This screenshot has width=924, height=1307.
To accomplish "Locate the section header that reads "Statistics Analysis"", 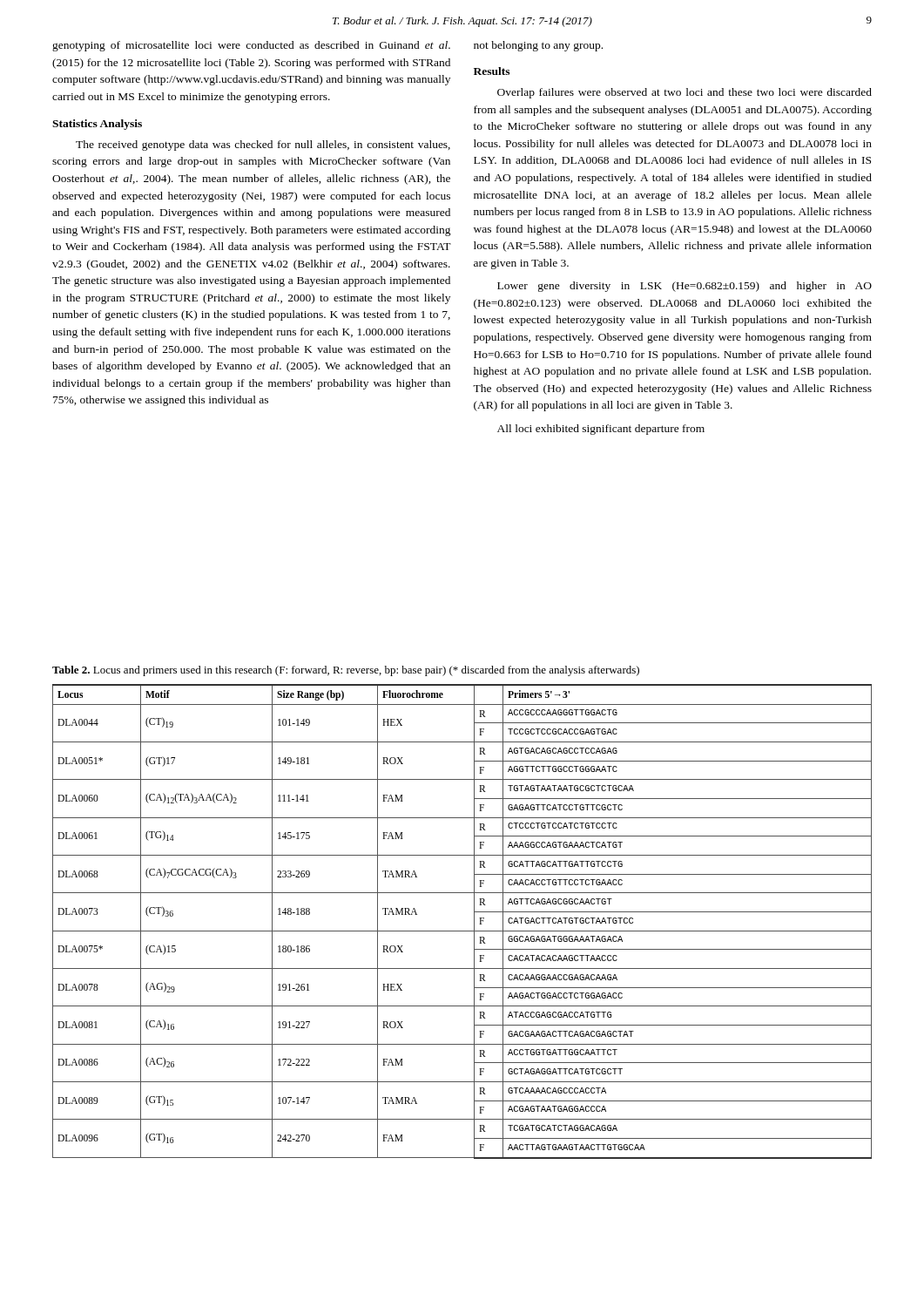I will pos(97,124).
